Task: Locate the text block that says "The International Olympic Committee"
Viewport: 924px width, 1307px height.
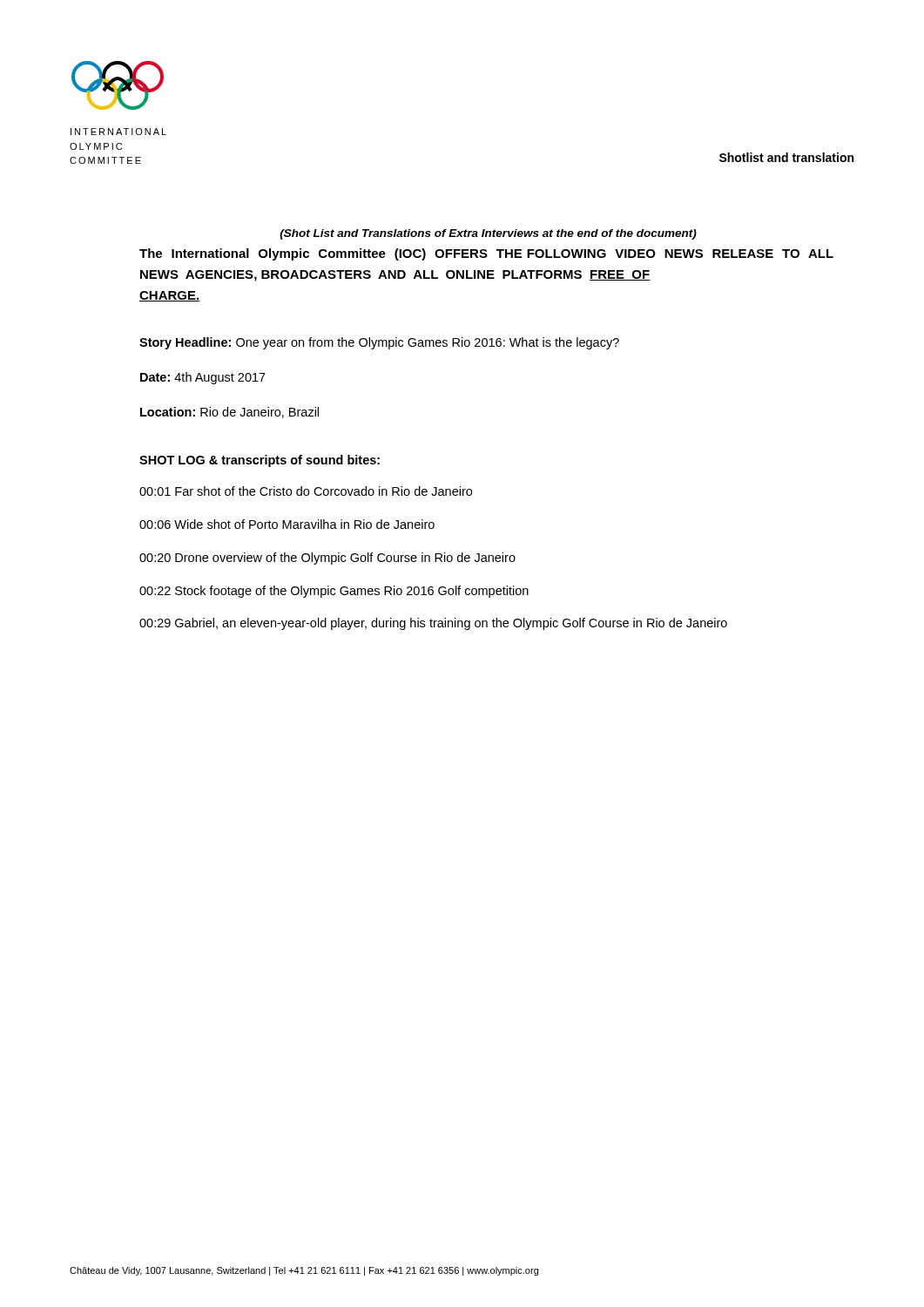Action: point(488,274)
